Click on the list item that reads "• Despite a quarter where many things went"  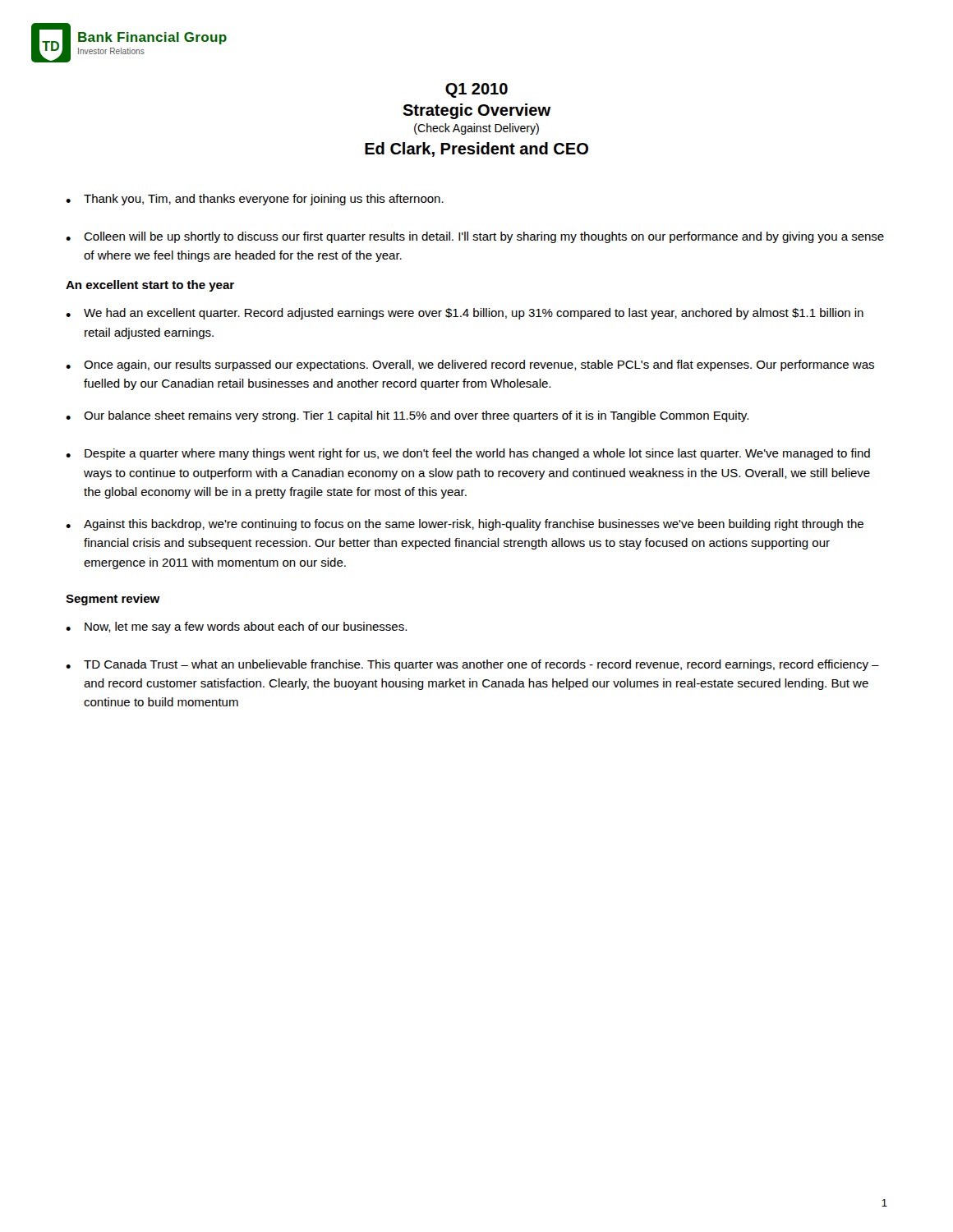pos(476,472)
